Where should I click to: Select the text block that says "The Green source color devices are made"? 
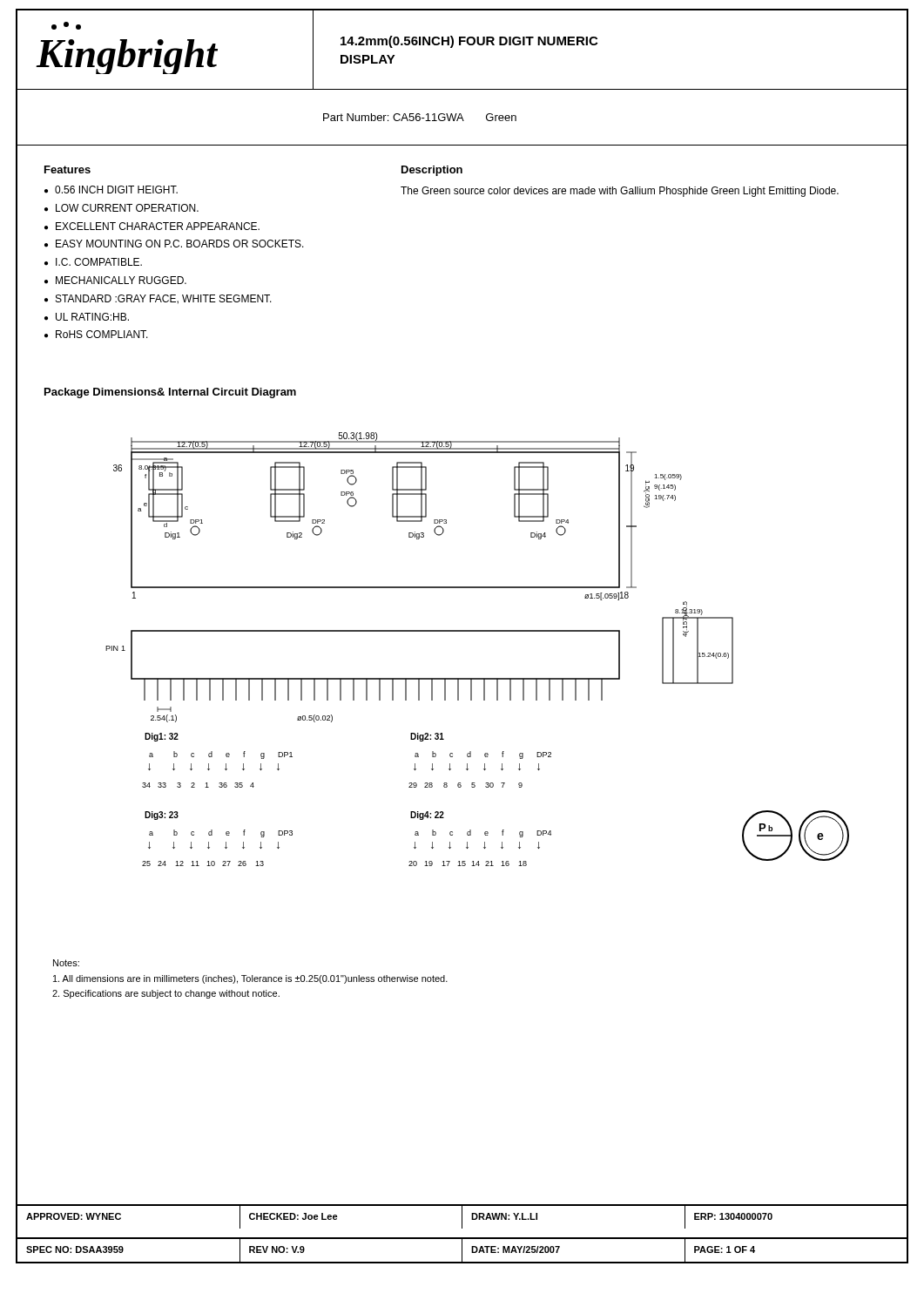[620, 191]
